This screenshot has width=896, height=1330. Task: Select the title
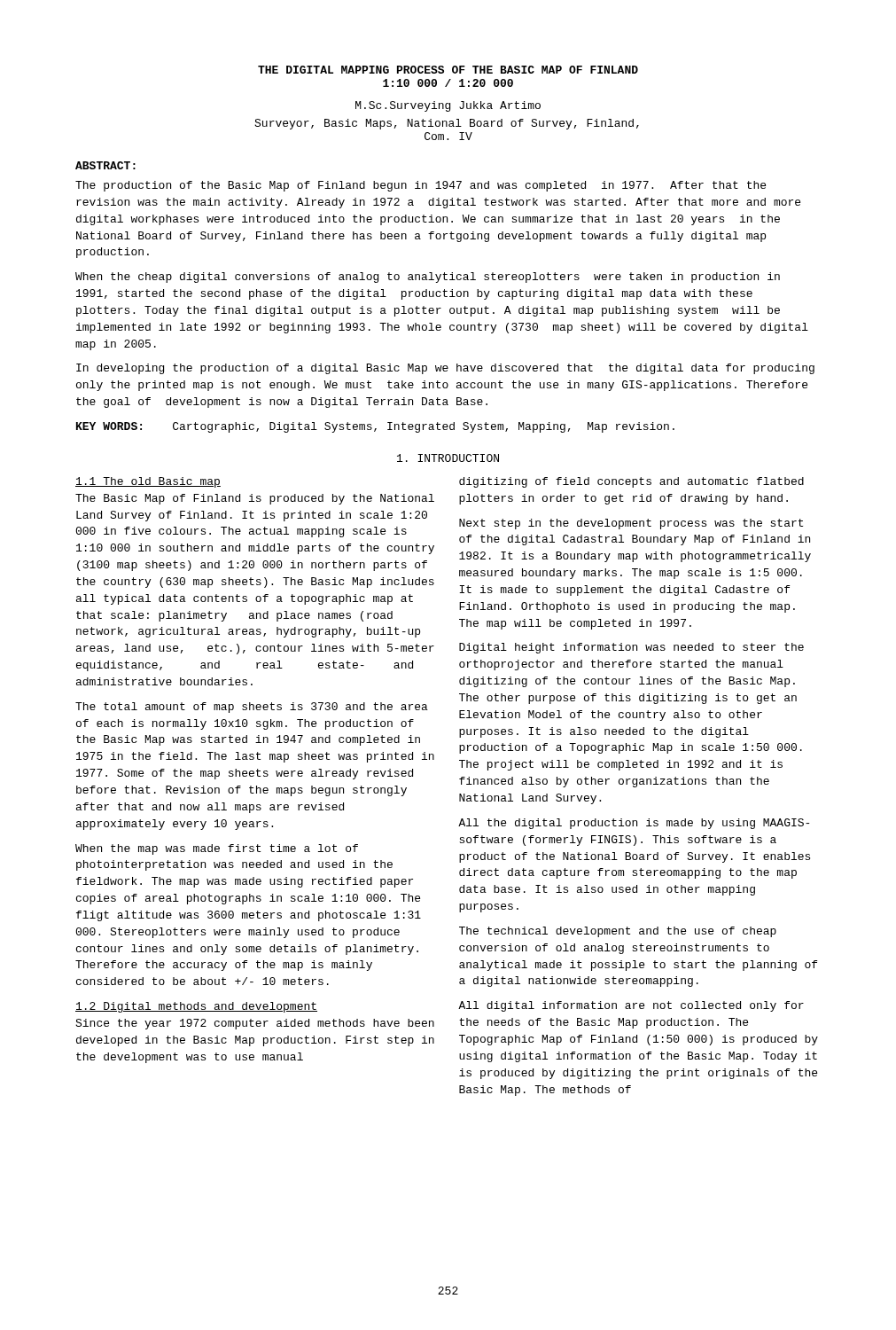coord(448,77)
